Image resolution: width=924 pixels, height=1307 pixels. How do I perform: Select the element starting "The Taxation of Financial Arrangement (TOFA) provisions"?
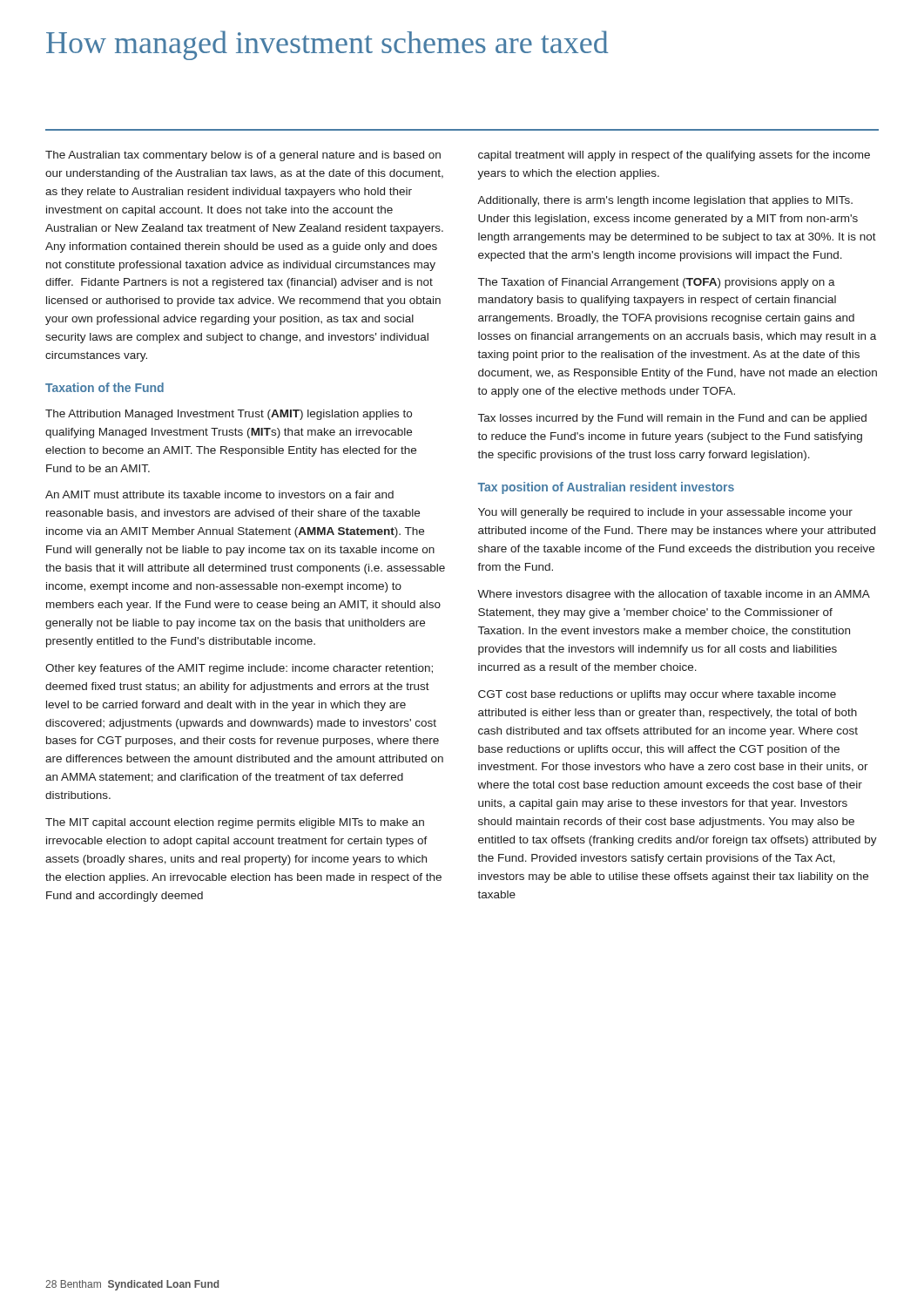click(678, 337)
